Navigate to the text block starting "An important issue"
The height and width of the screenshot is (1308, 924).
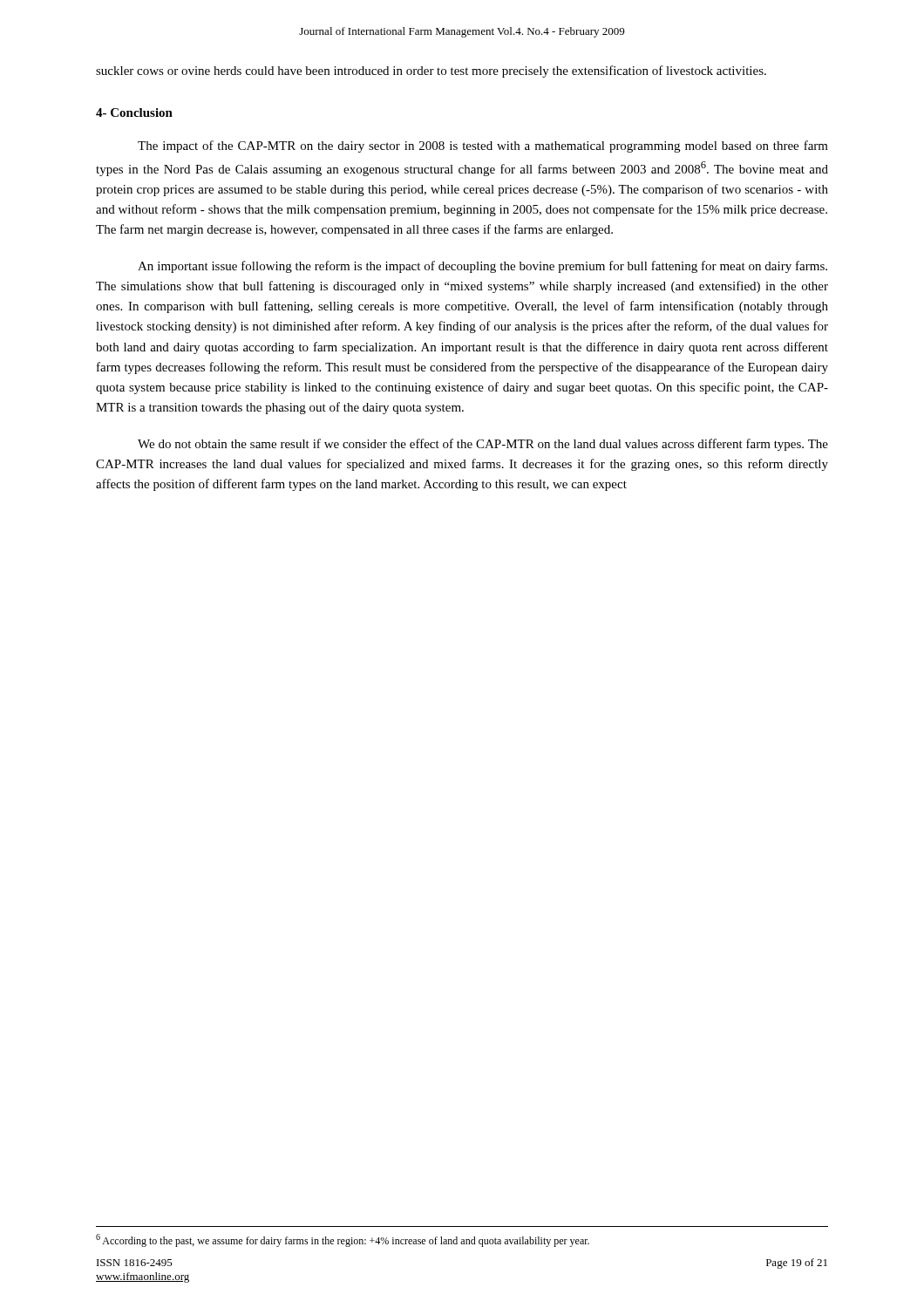pyautogui.click(x=462, y=337)
